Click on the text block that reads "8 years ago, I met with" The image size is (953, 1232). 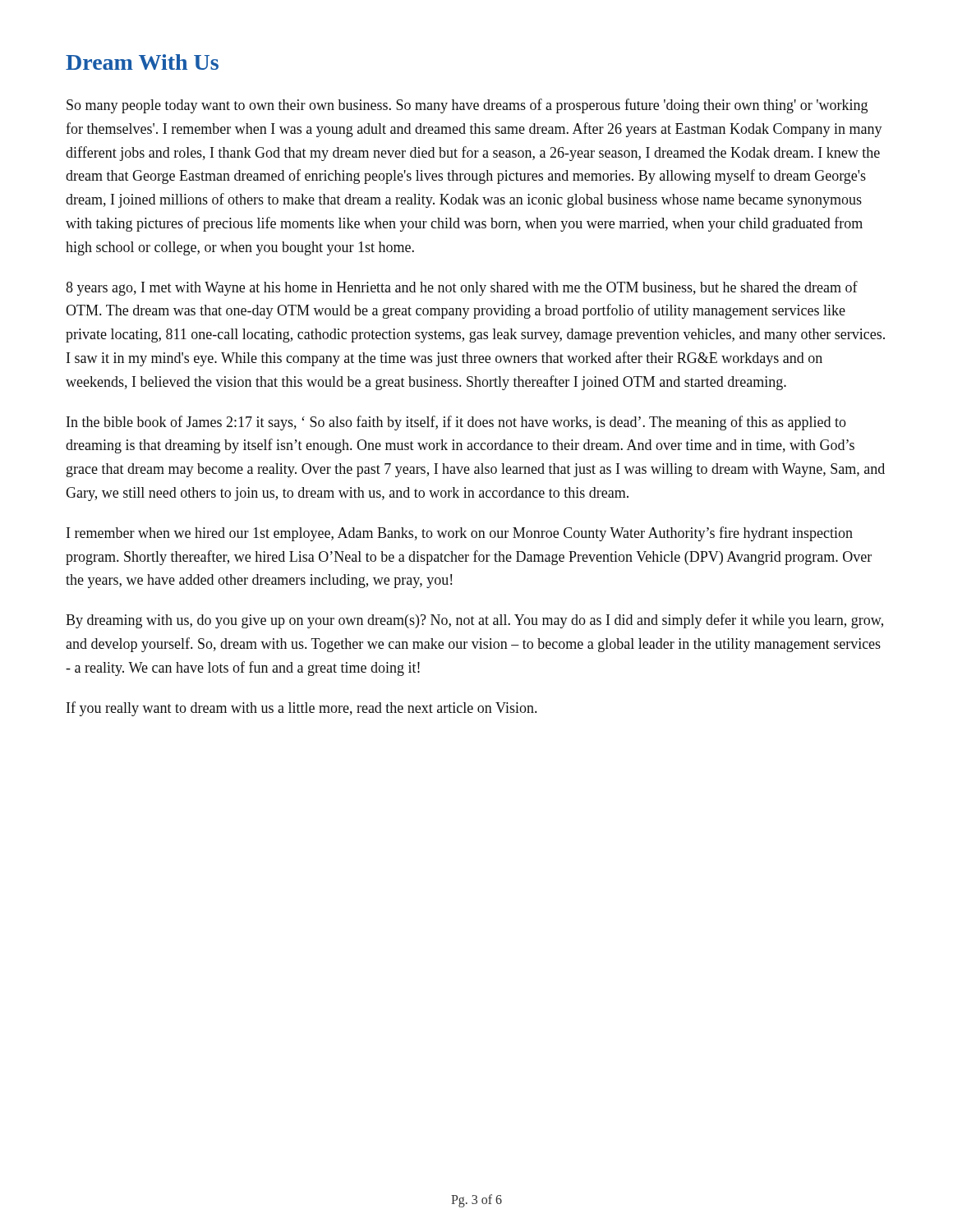tap(476, 334)
